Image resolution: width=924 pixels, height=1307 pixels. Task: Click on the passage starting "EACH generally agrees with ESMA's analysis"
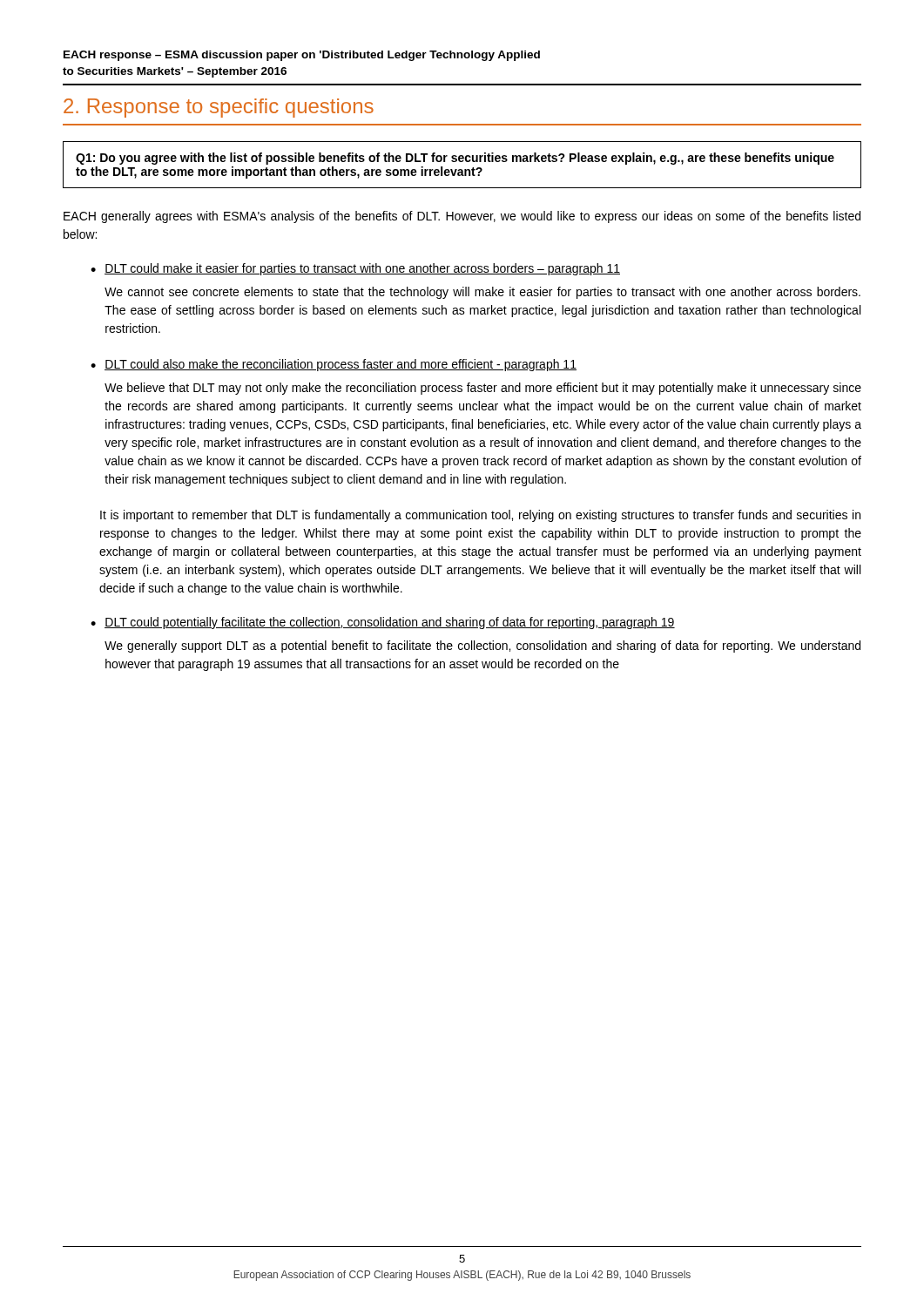point(462,225)
